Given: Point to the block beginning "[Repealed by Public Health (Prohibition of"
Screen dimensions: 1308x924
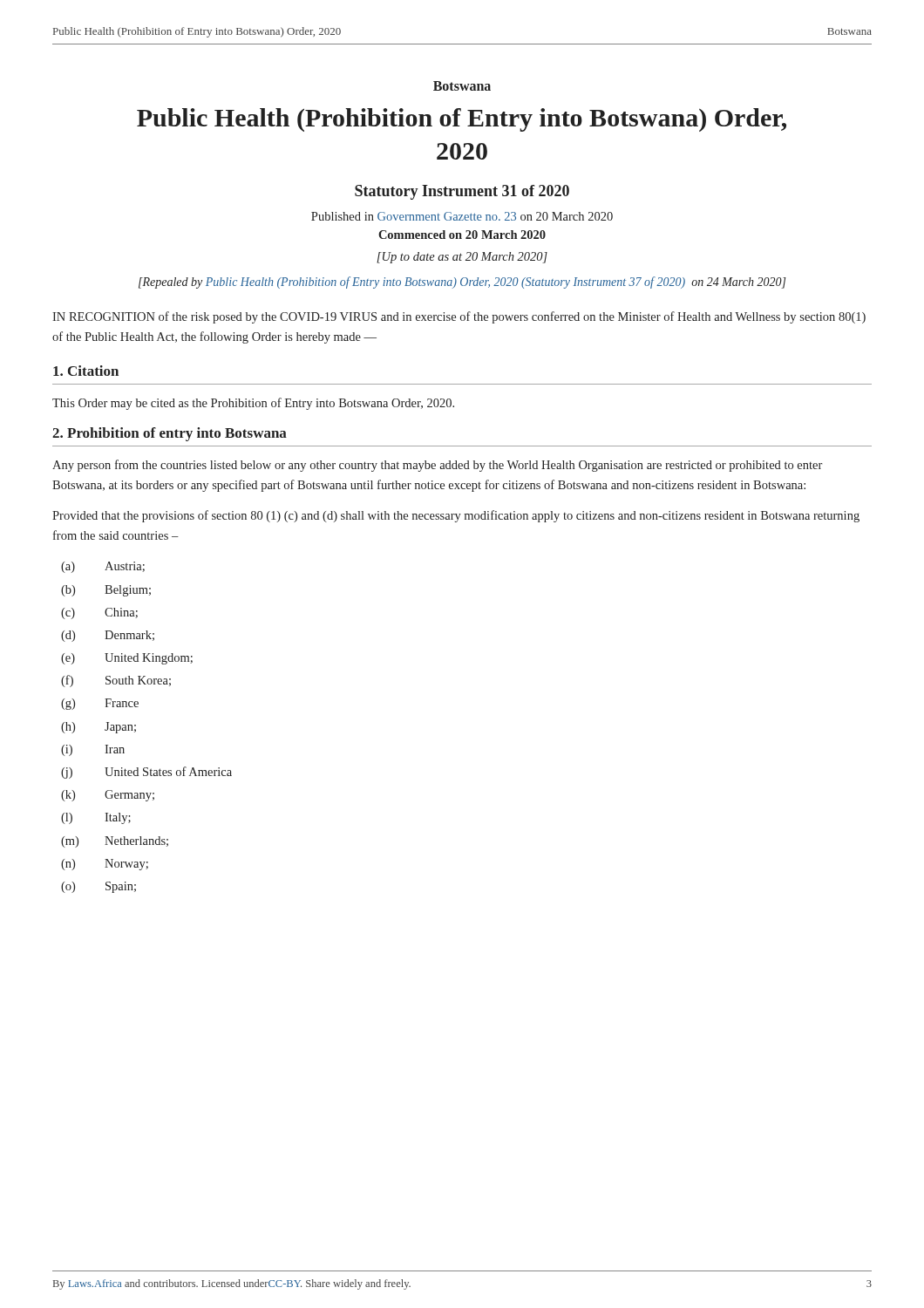Looking at the screenshot, I should point(462,282).
